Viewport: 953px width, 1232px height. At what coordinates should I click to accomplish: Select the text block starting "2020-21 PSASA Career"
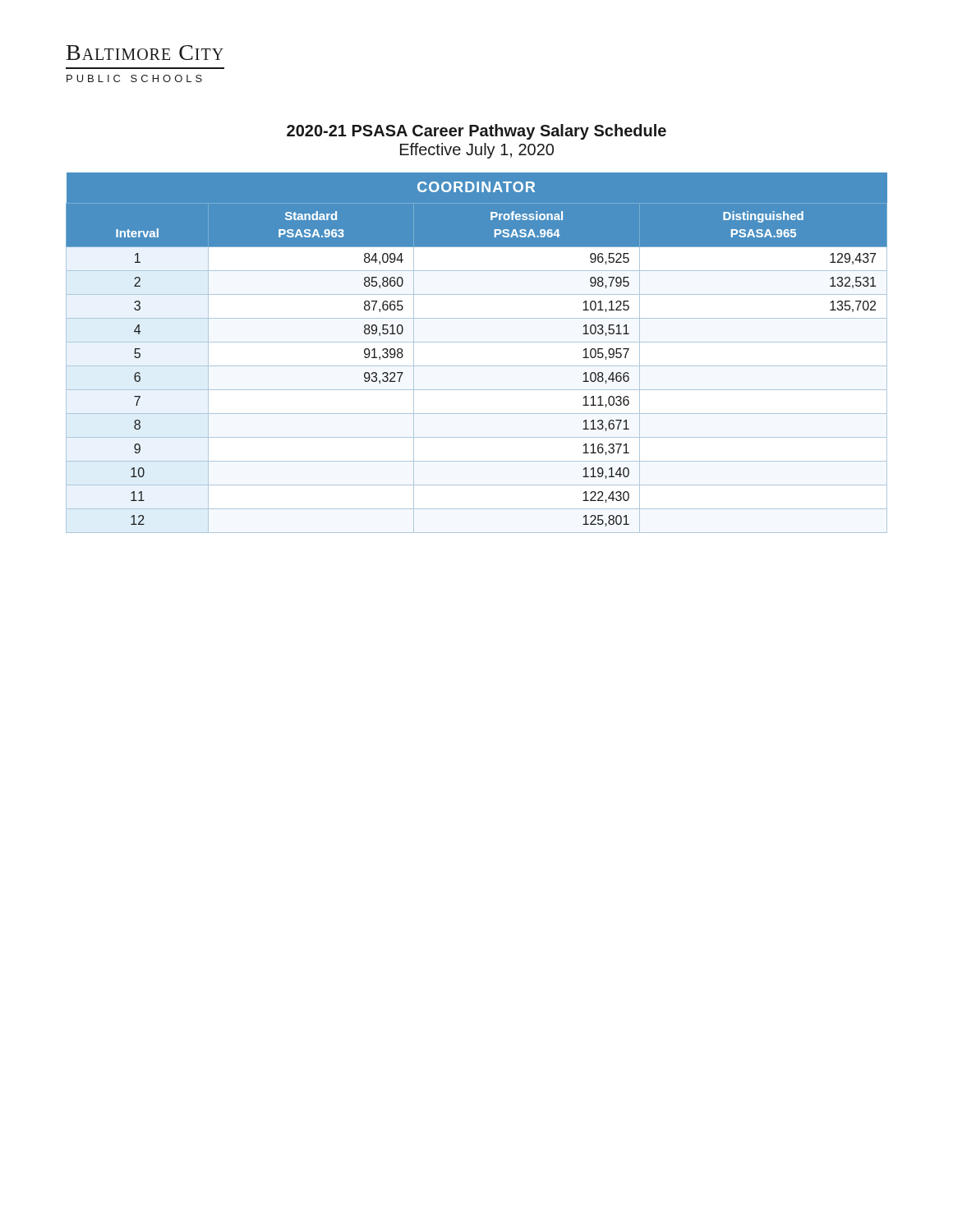(x=476, y=140)
